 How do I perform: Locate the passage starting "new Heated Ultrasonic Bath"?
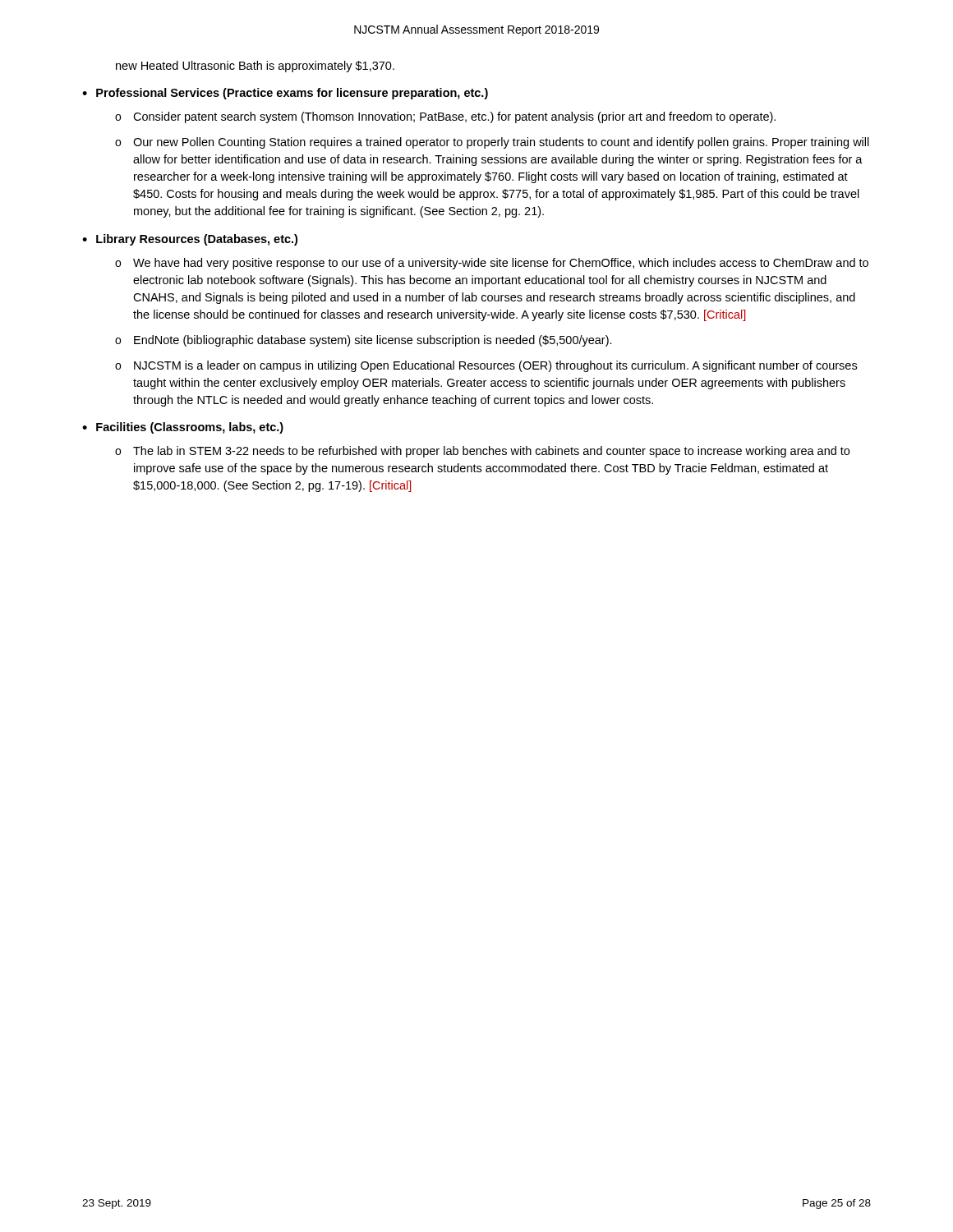tap(255, 66)
